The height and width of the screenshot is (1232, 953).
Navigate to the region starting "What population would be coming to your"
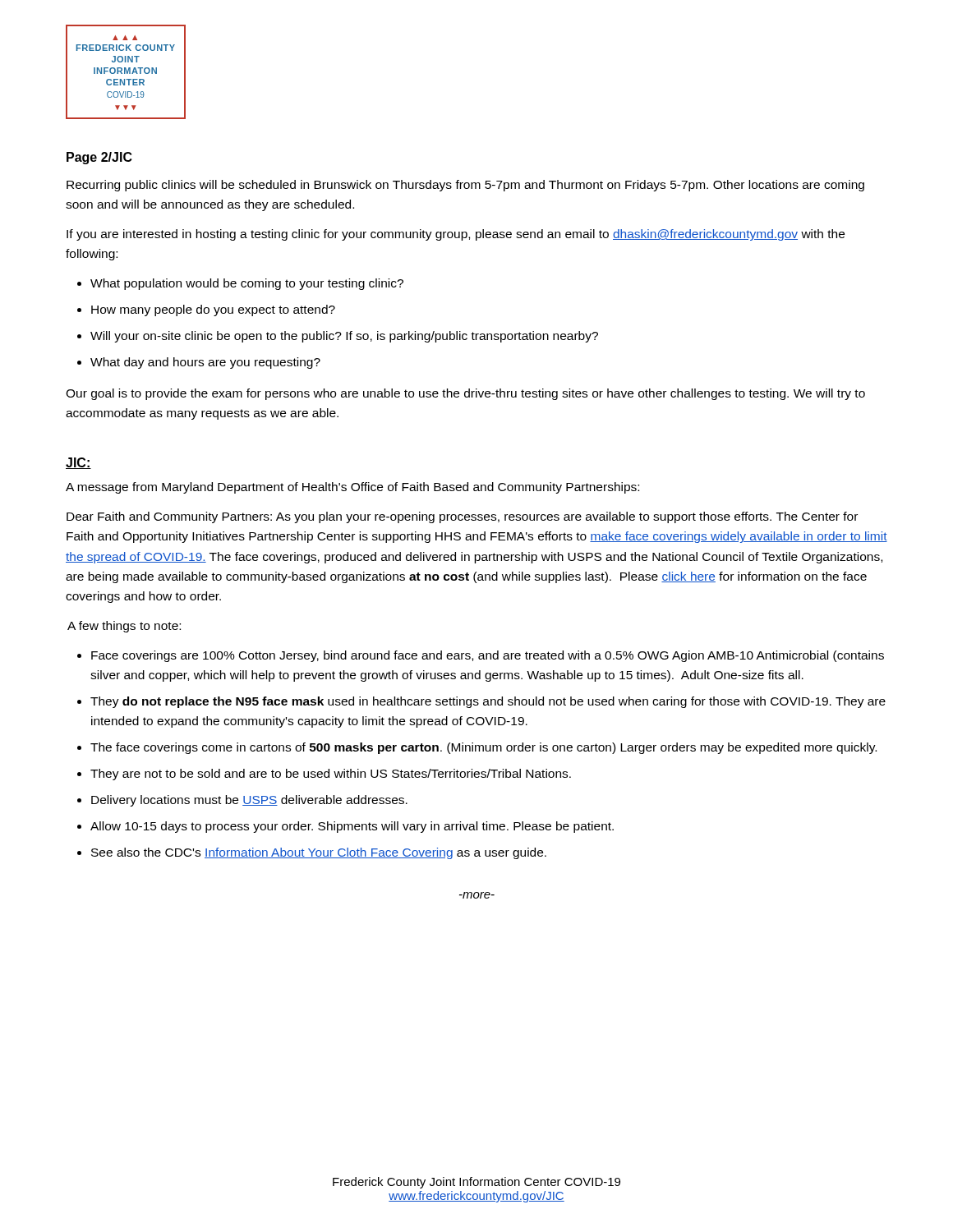(x=247, y=283)
